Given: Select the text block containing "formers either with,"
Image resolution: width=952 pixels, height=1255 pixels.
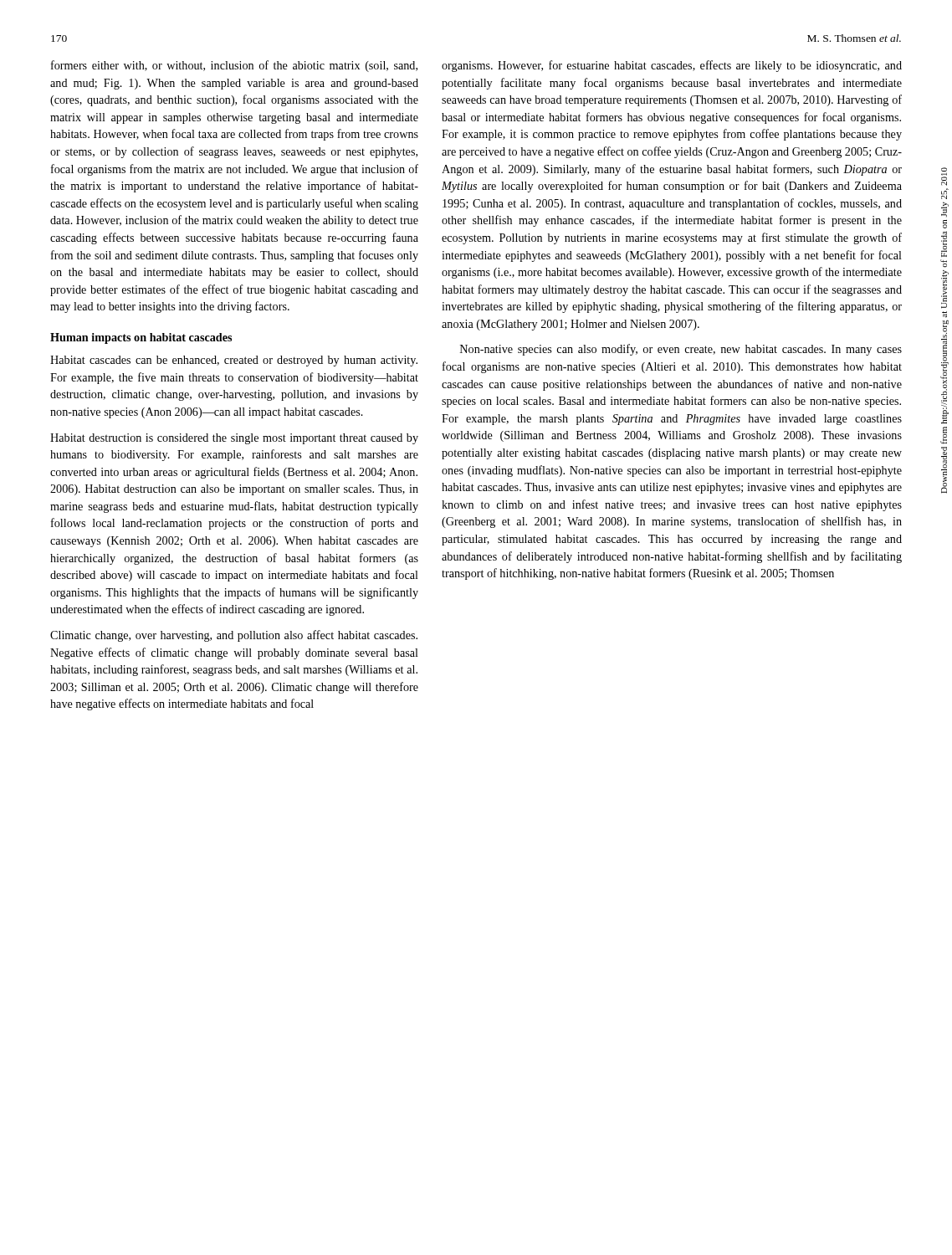Looking at the screenshot, I should click(234, 186).
